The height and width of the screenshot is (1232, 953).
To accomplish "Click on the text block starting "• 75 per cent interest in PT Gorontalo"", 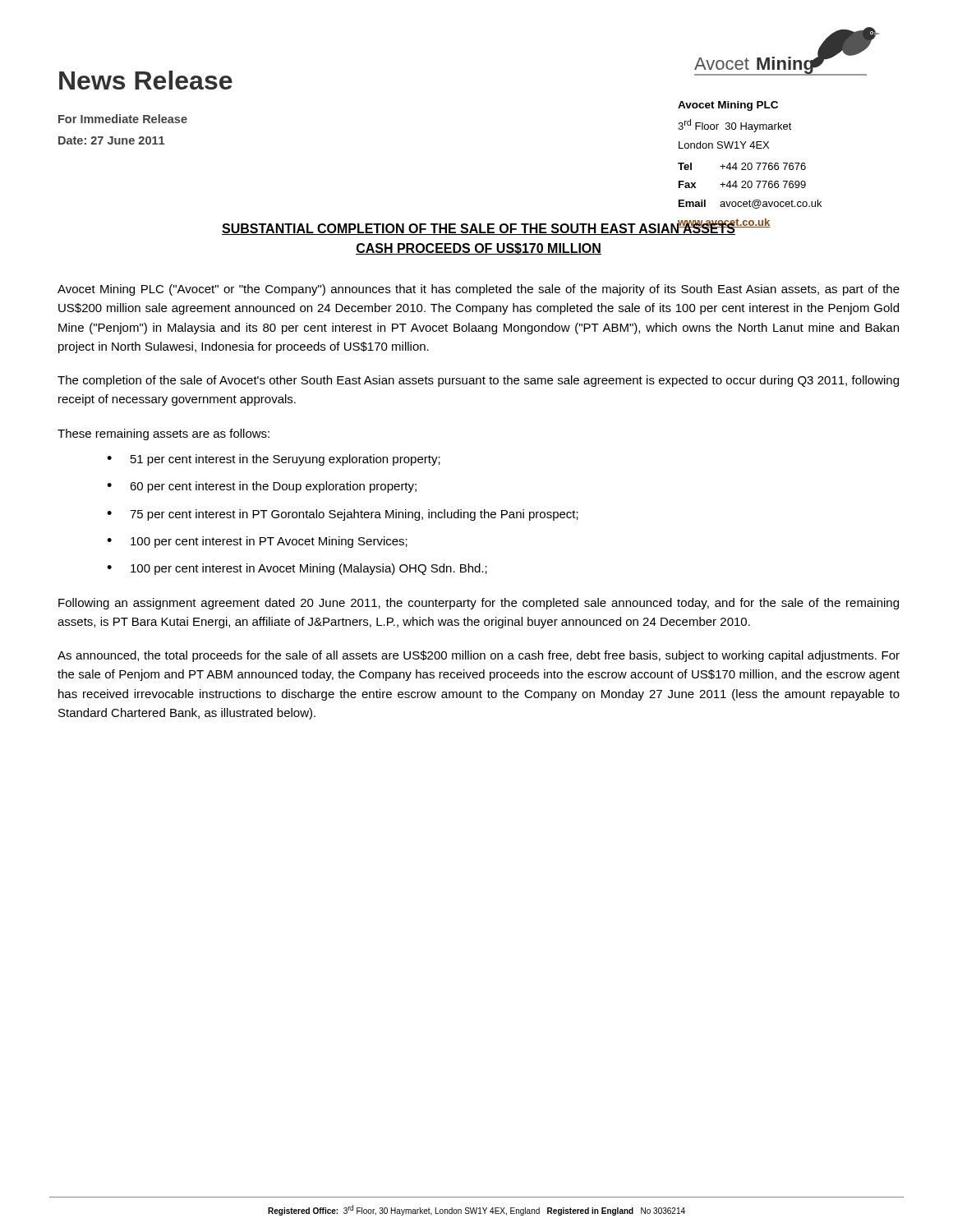I will 343,513.
